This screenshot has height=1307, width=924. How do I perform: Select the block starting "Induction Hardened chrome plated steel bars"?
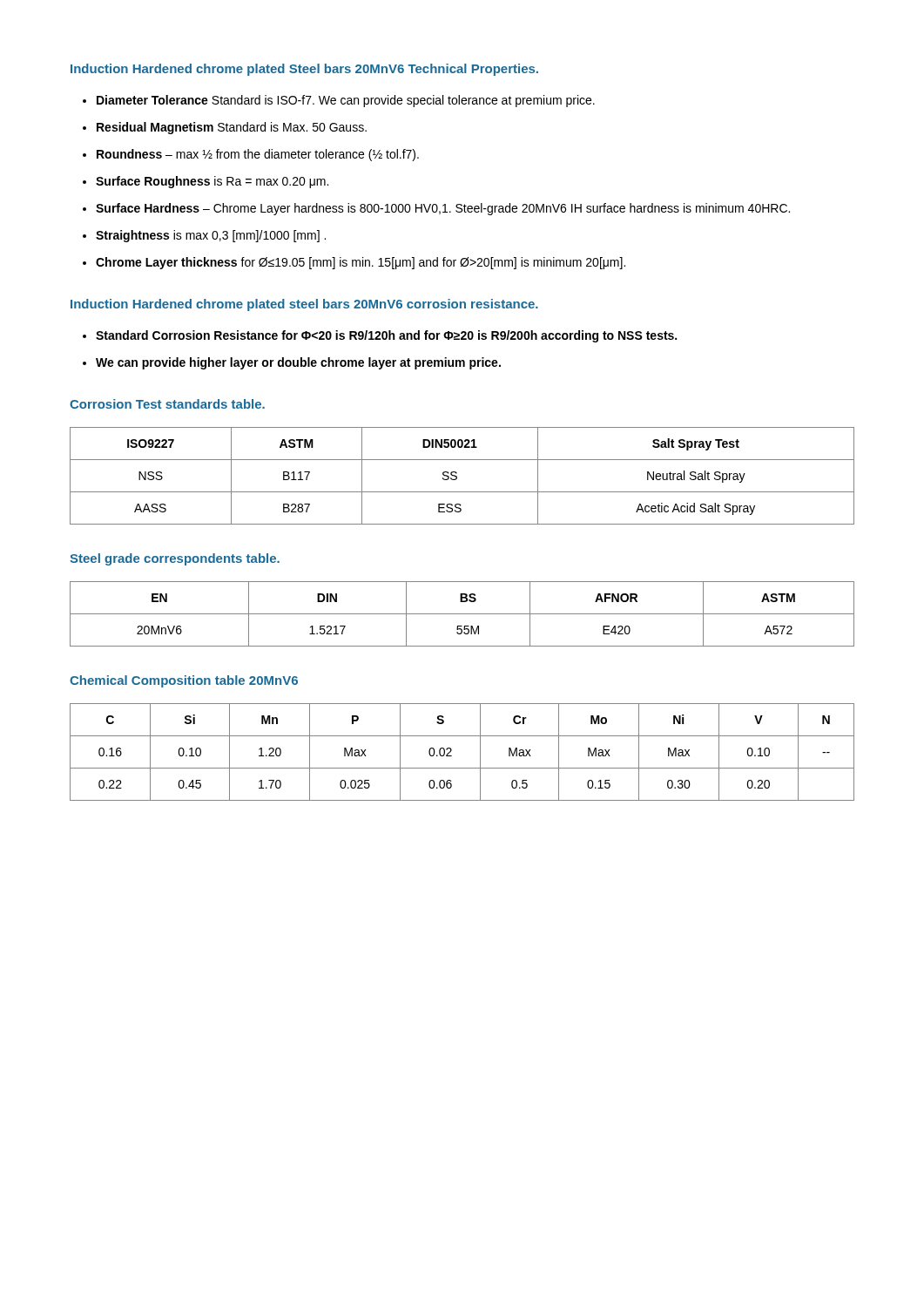304,304
